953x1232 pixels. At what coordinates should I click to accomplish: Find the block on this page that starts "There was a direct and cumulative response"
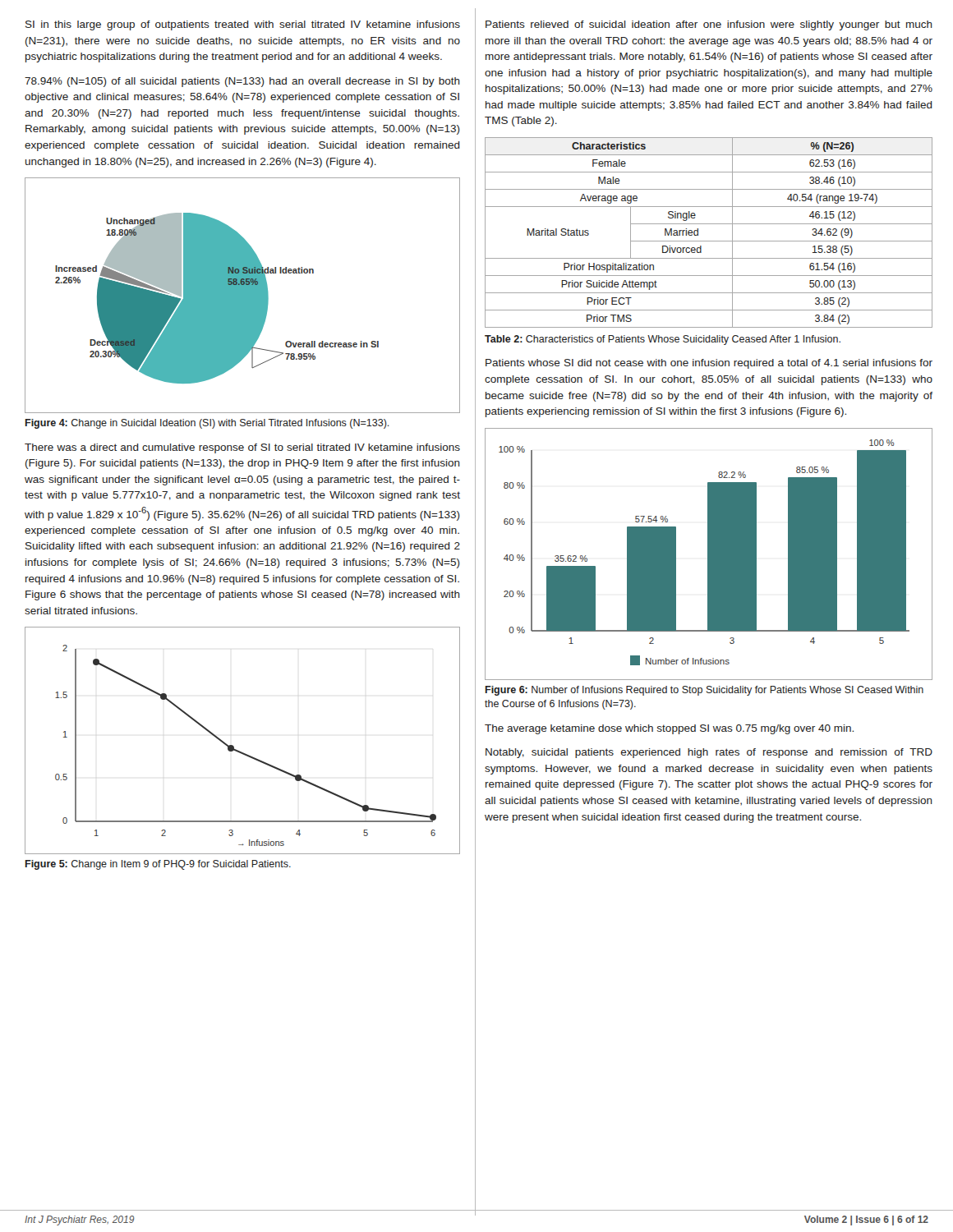pyautogui.click(x=242, y=529)
